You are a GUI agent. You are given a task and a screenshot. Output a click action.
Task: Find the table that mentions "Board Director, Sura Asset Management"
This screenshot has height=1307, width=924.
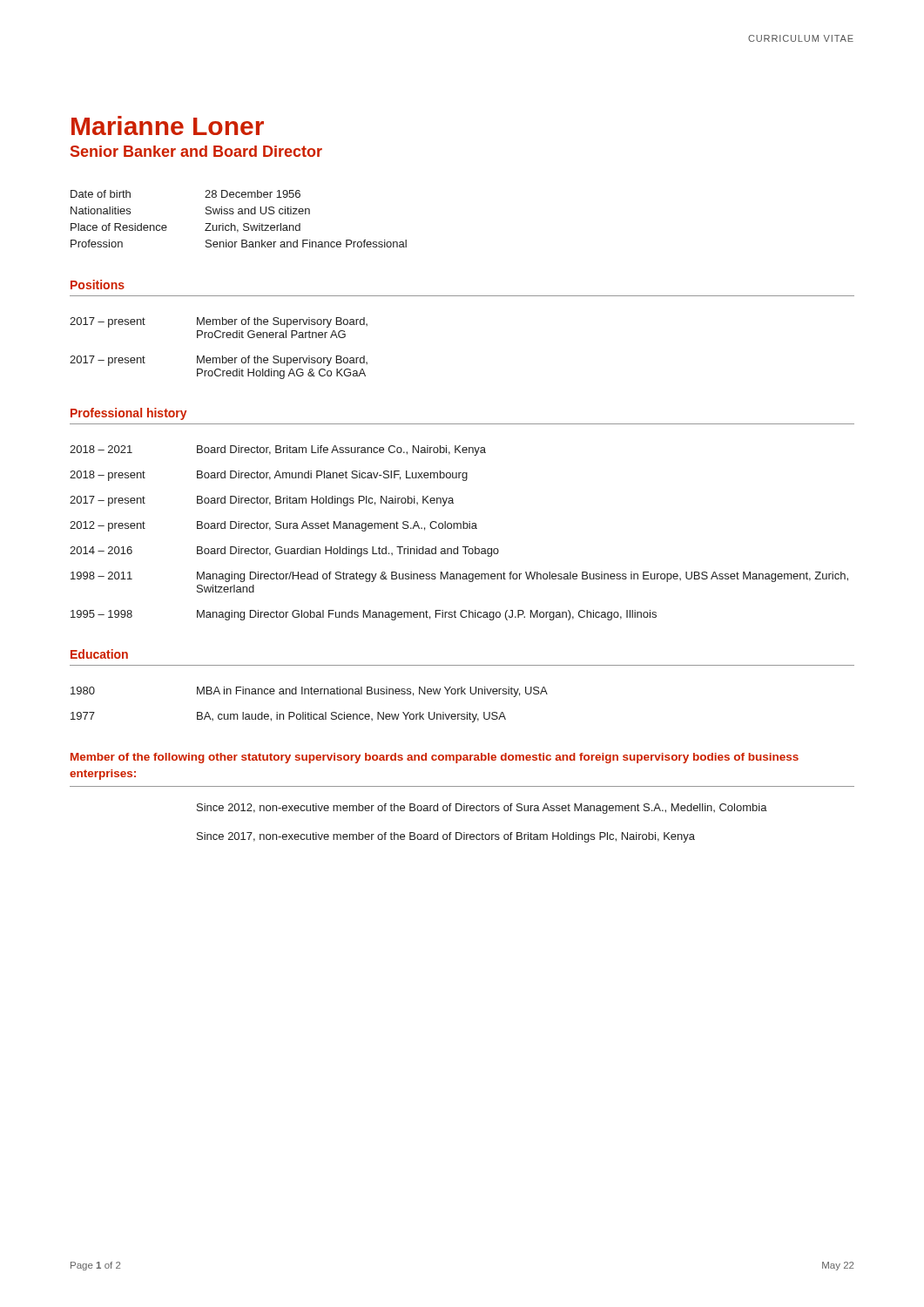462,531
